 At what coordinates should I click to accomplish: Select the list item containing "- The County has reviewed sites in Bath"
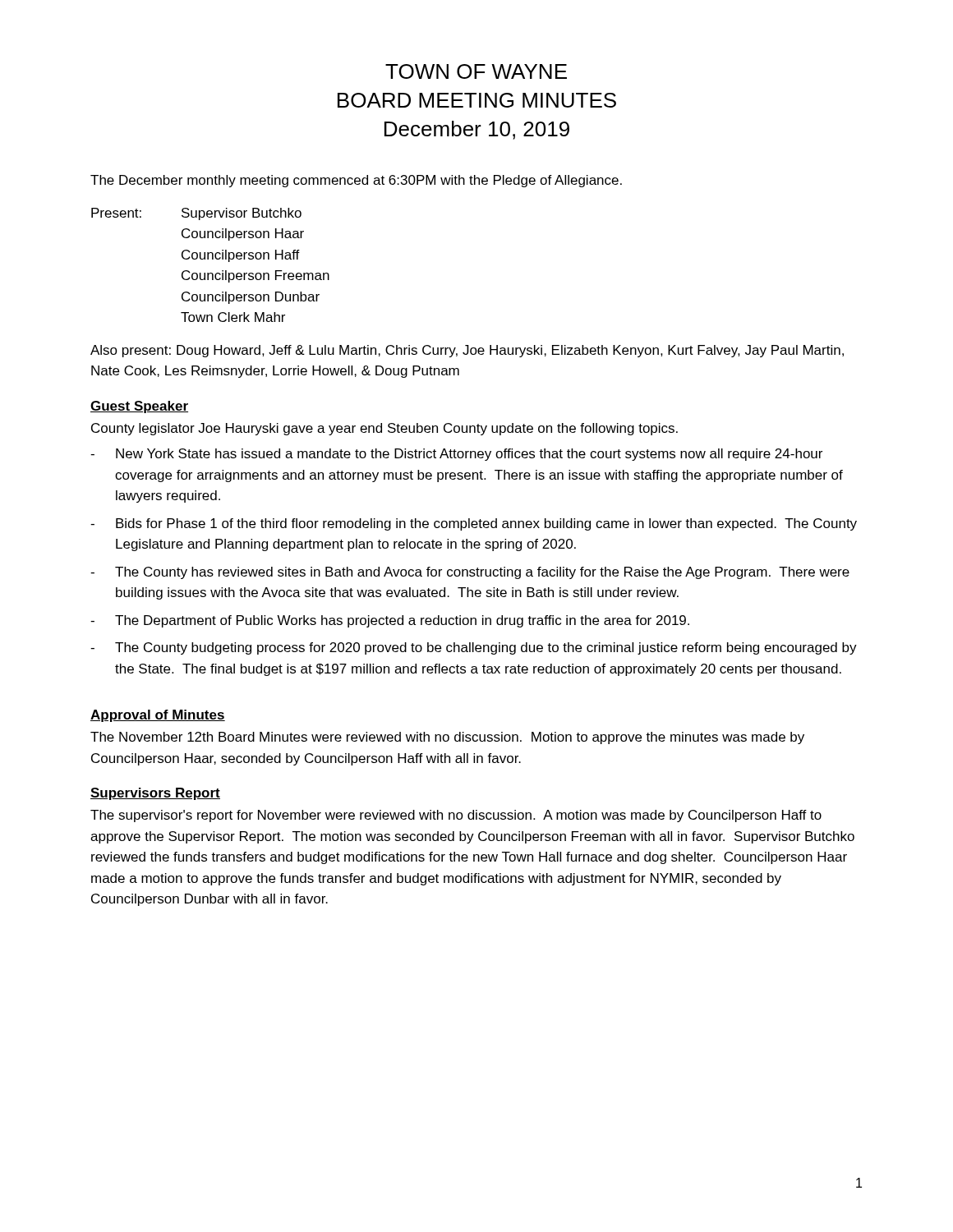point(470,581)
